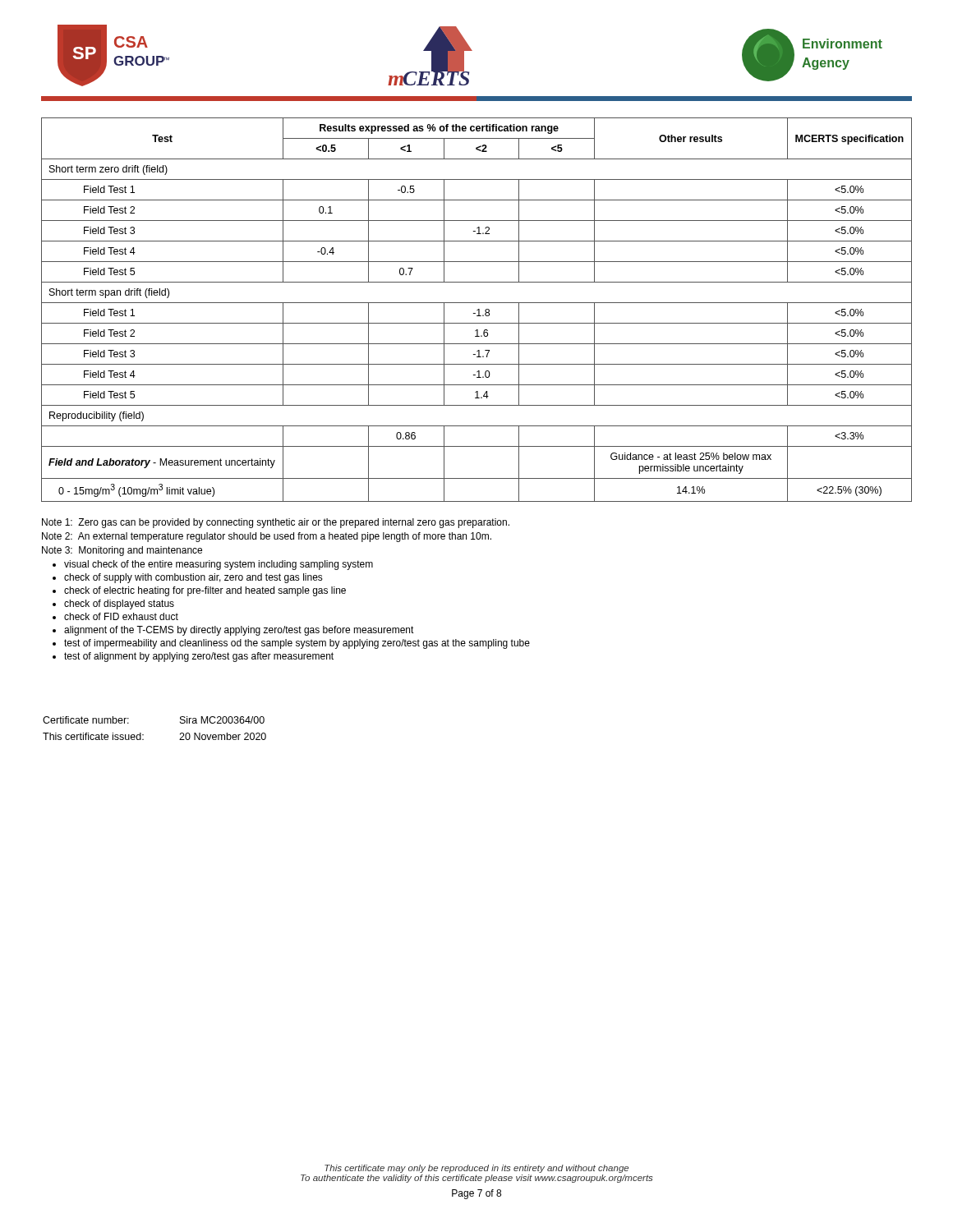Screen dimensions: 1232x953
Task: Find the passage starting "Note 2: An external temperature regulator should be"
Action: [267, 536]
